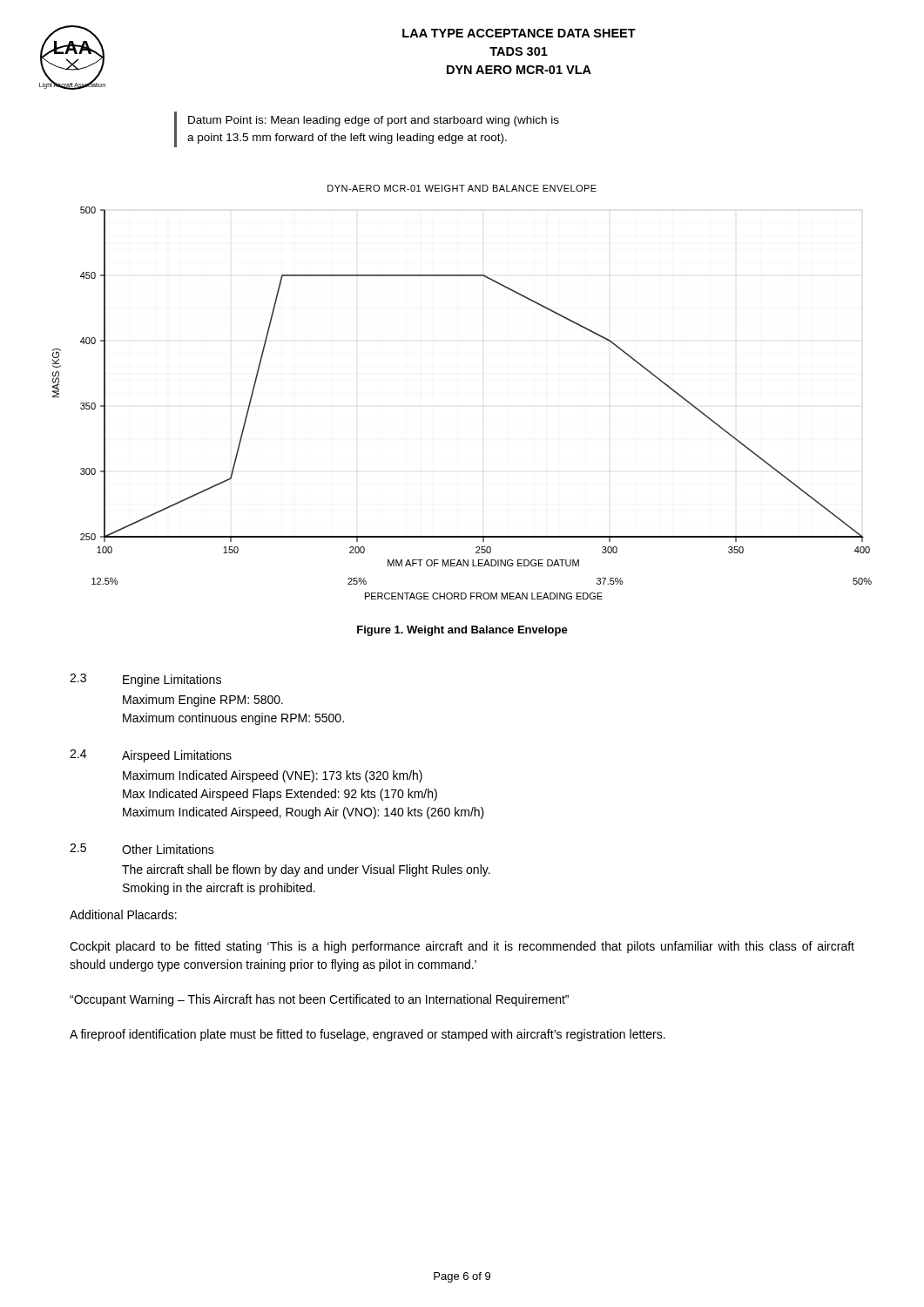924x1307 pixels.
Task: Find the block on this page that starts "2.3 Engine Limitations Maximum Engine RPM:"
Action: (145, 680)
